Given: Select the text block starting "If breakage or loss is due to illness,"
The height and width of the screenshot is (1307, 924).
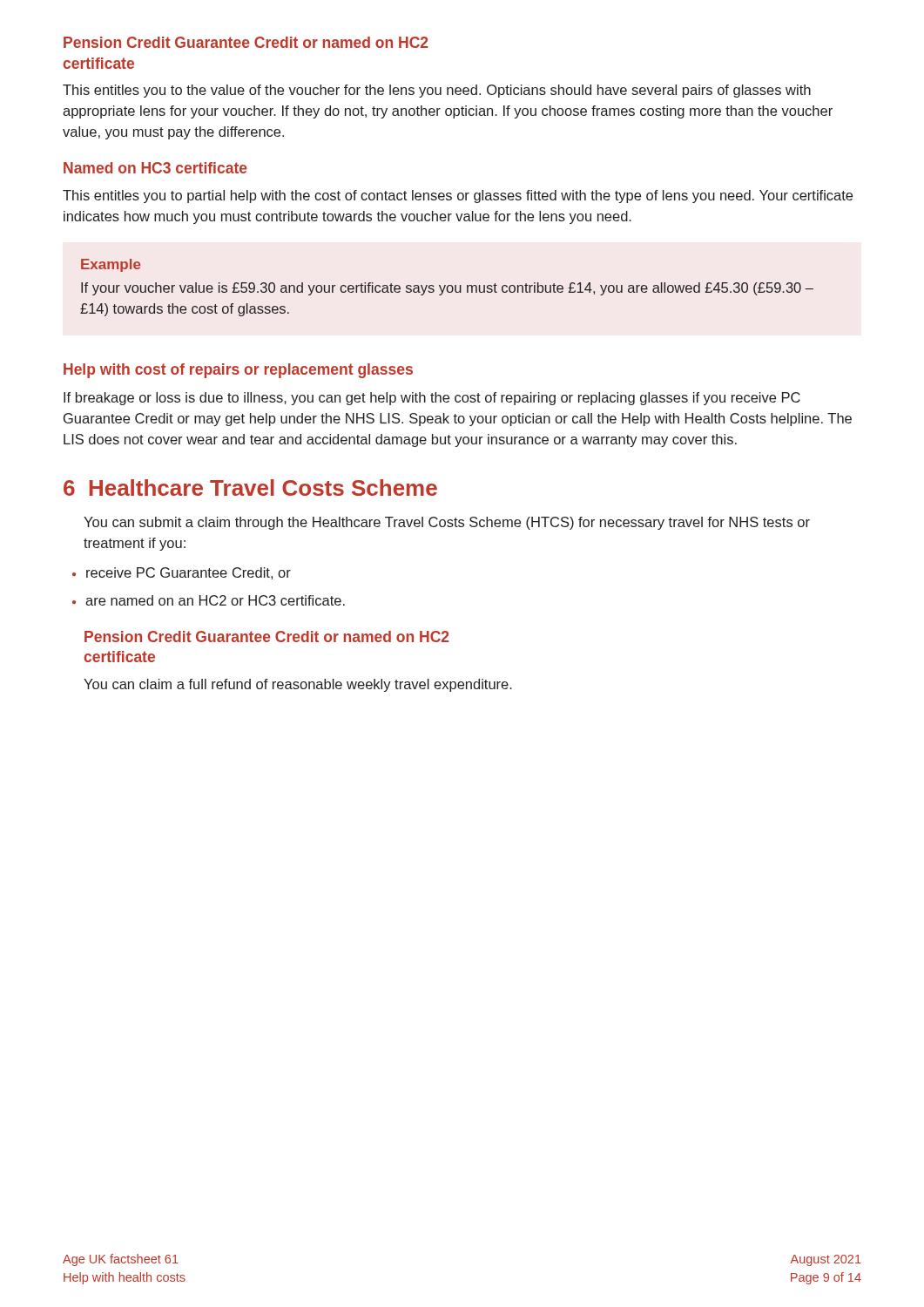Looking at the screenshot, I should coord(458,418).
